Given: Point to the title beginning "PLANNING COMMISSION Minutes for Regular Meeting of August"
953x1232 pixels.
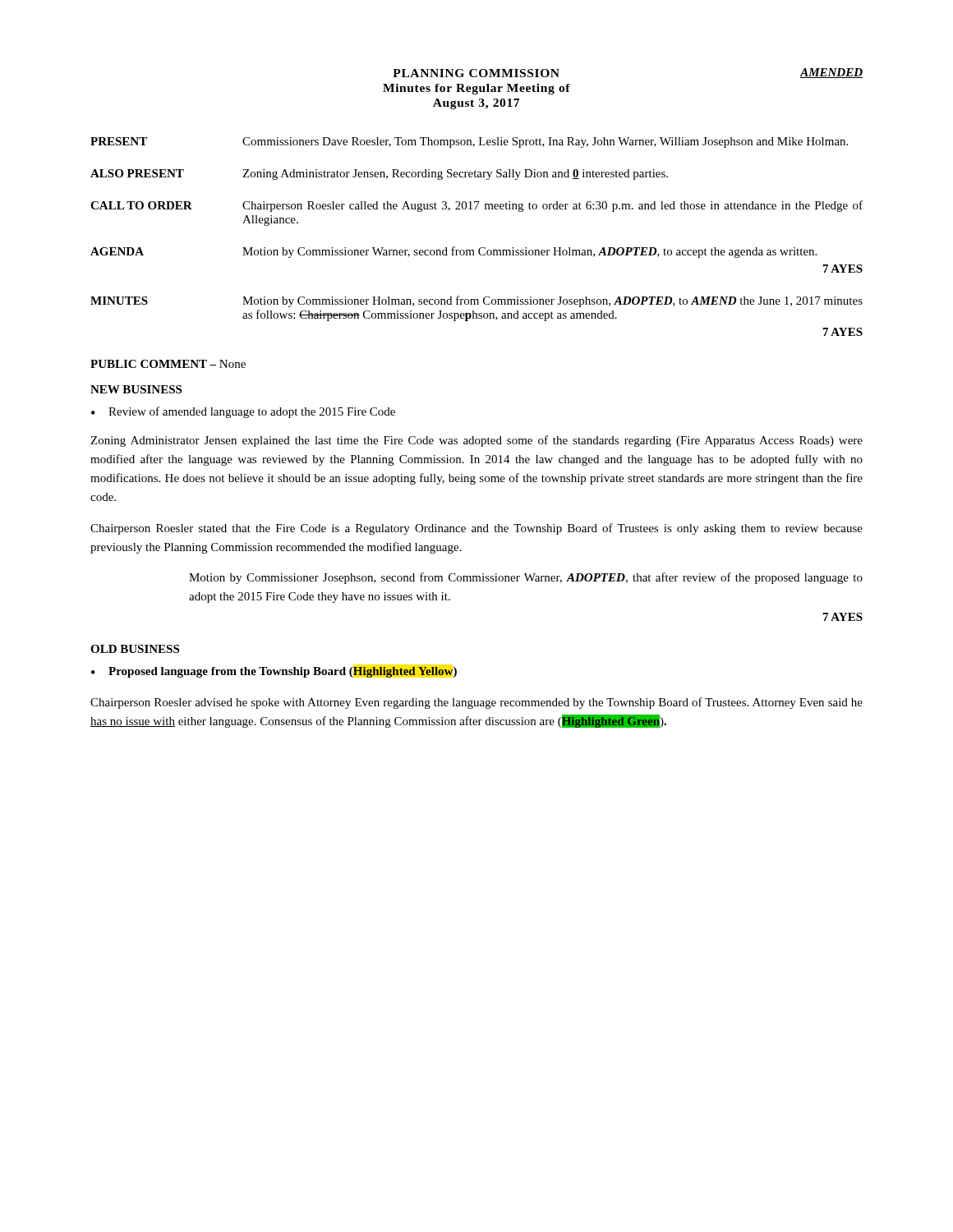Looking at the screenshot, I should [476, 88].
